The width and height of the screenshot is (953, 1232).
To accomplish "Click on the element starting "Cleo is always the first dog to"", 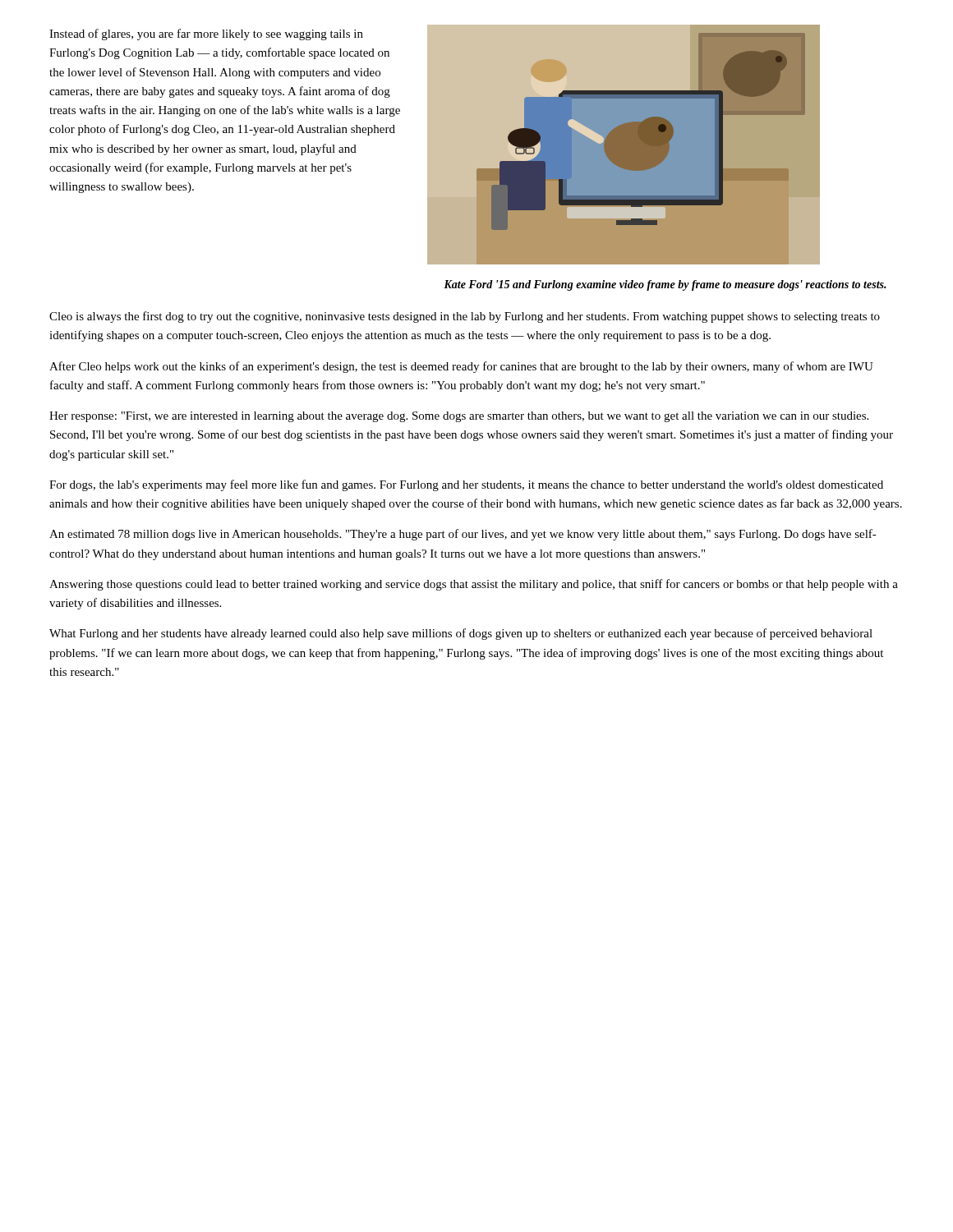I will tap(465, 326).
